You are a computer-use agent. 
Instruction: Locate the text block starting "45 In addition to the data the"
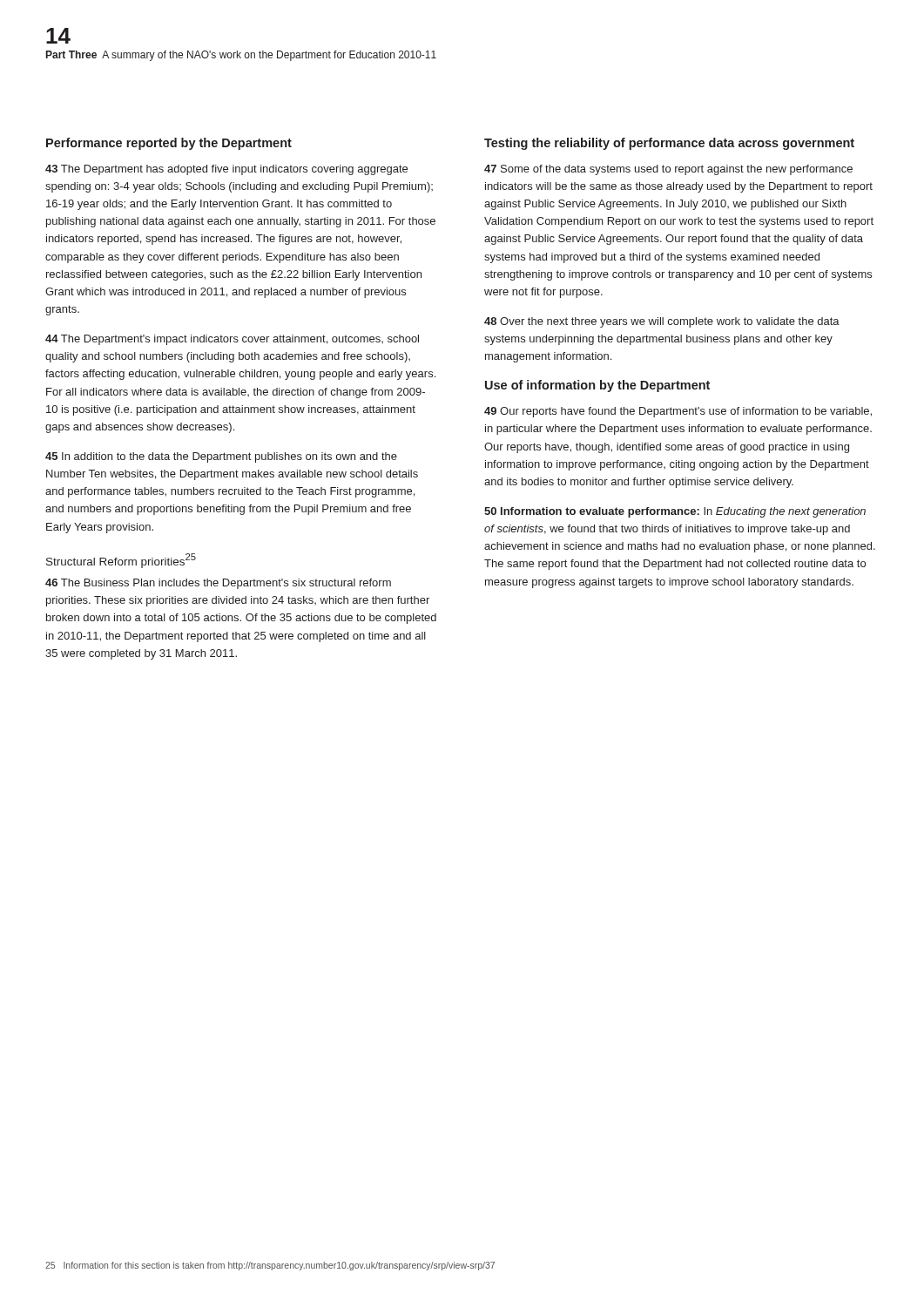click(x=241, y=492)
